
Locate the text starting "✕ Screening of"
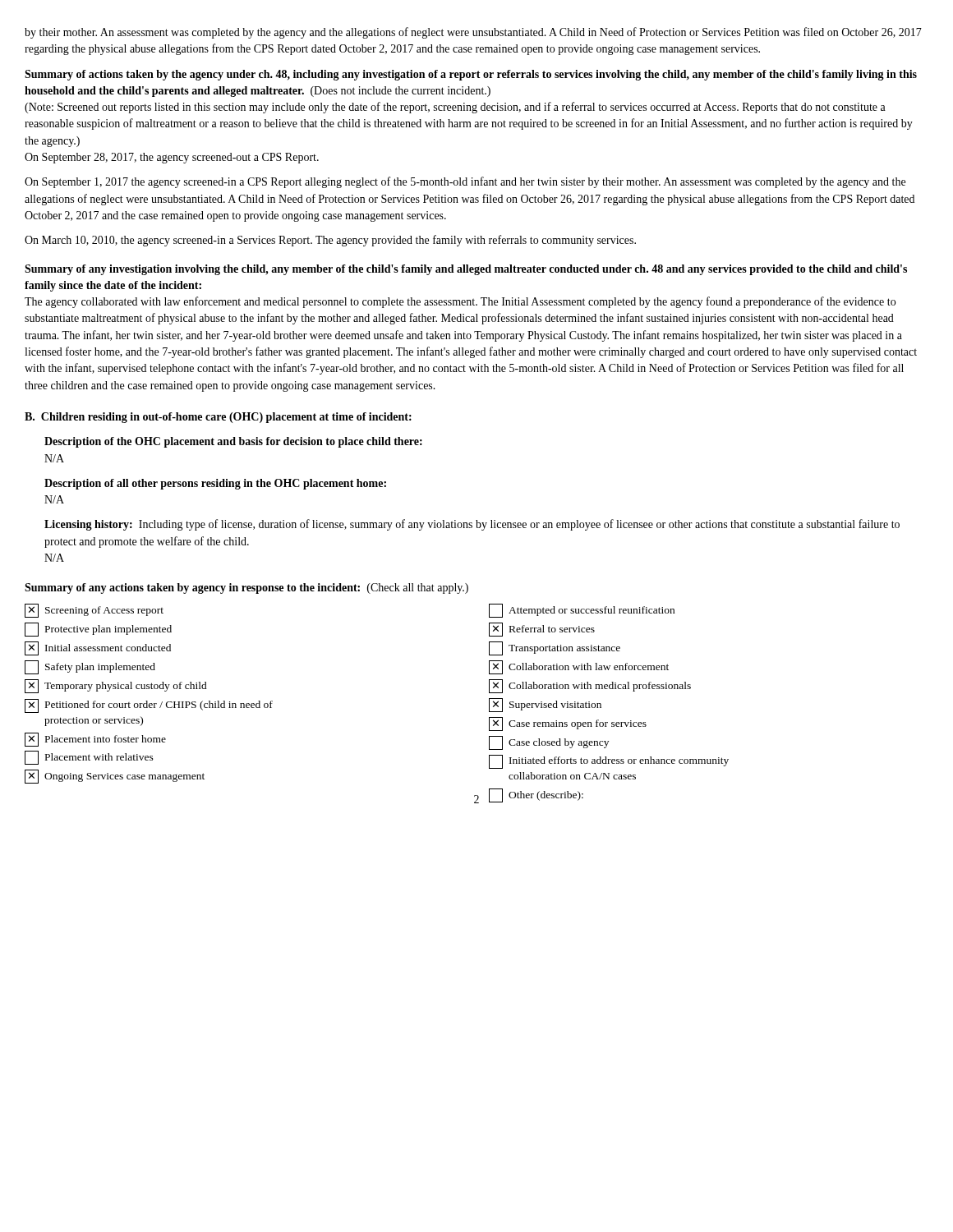(x=94, y=611)
